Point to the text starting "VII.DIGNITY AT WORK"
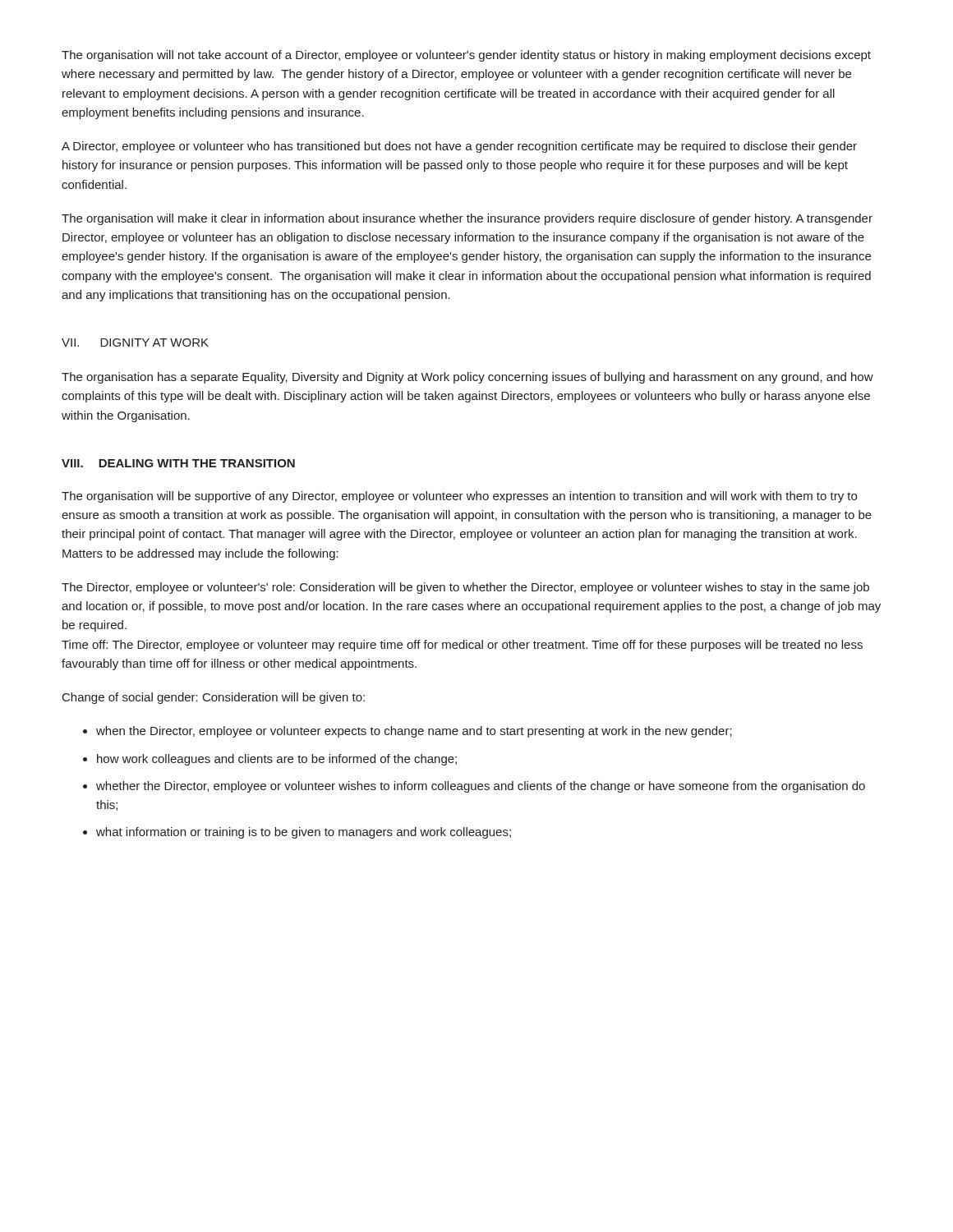The height and width of the screenshot is (1232, 953). [135, 342]
